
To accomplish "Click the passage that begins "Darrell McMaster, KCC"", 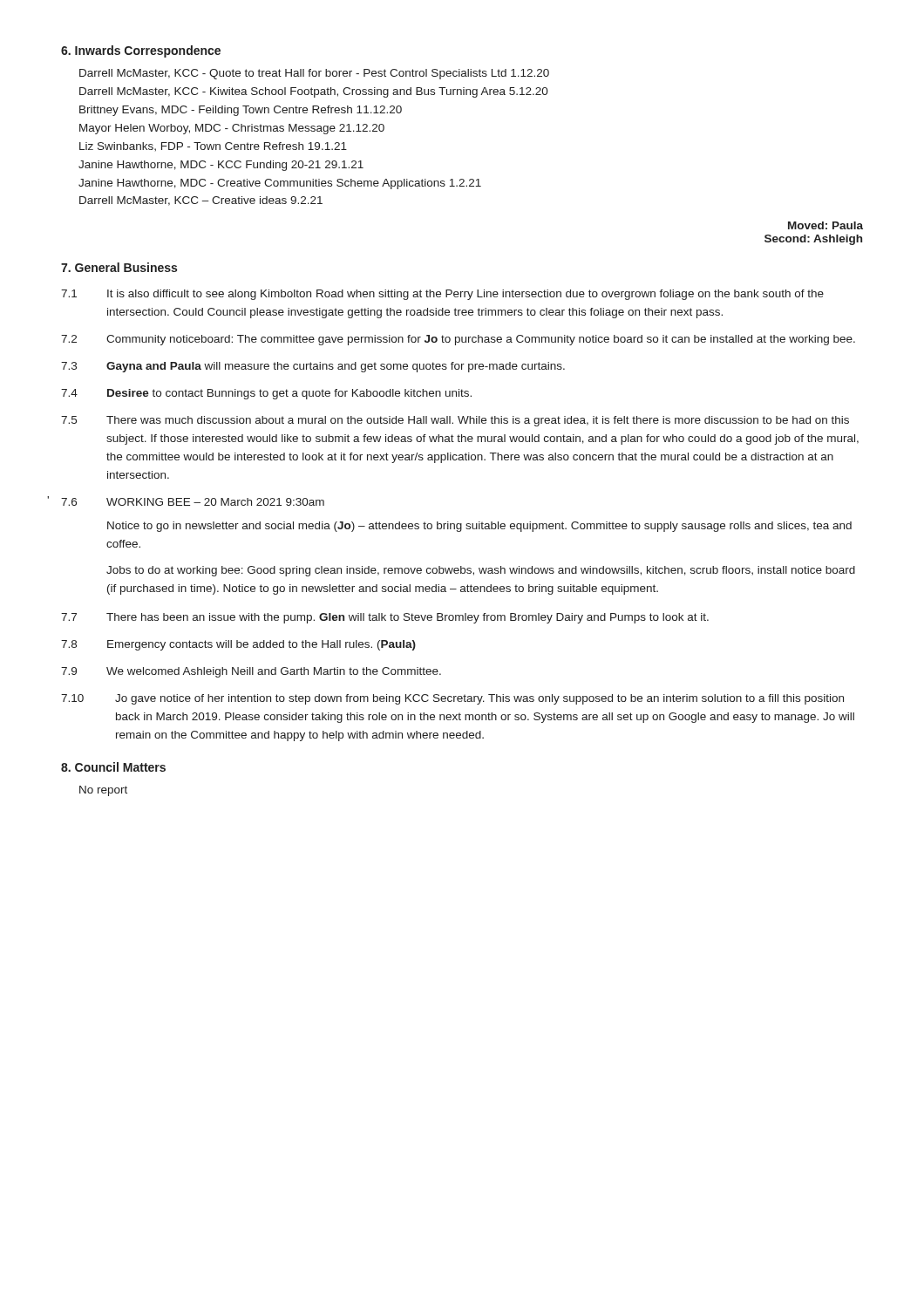I will 314,137.
